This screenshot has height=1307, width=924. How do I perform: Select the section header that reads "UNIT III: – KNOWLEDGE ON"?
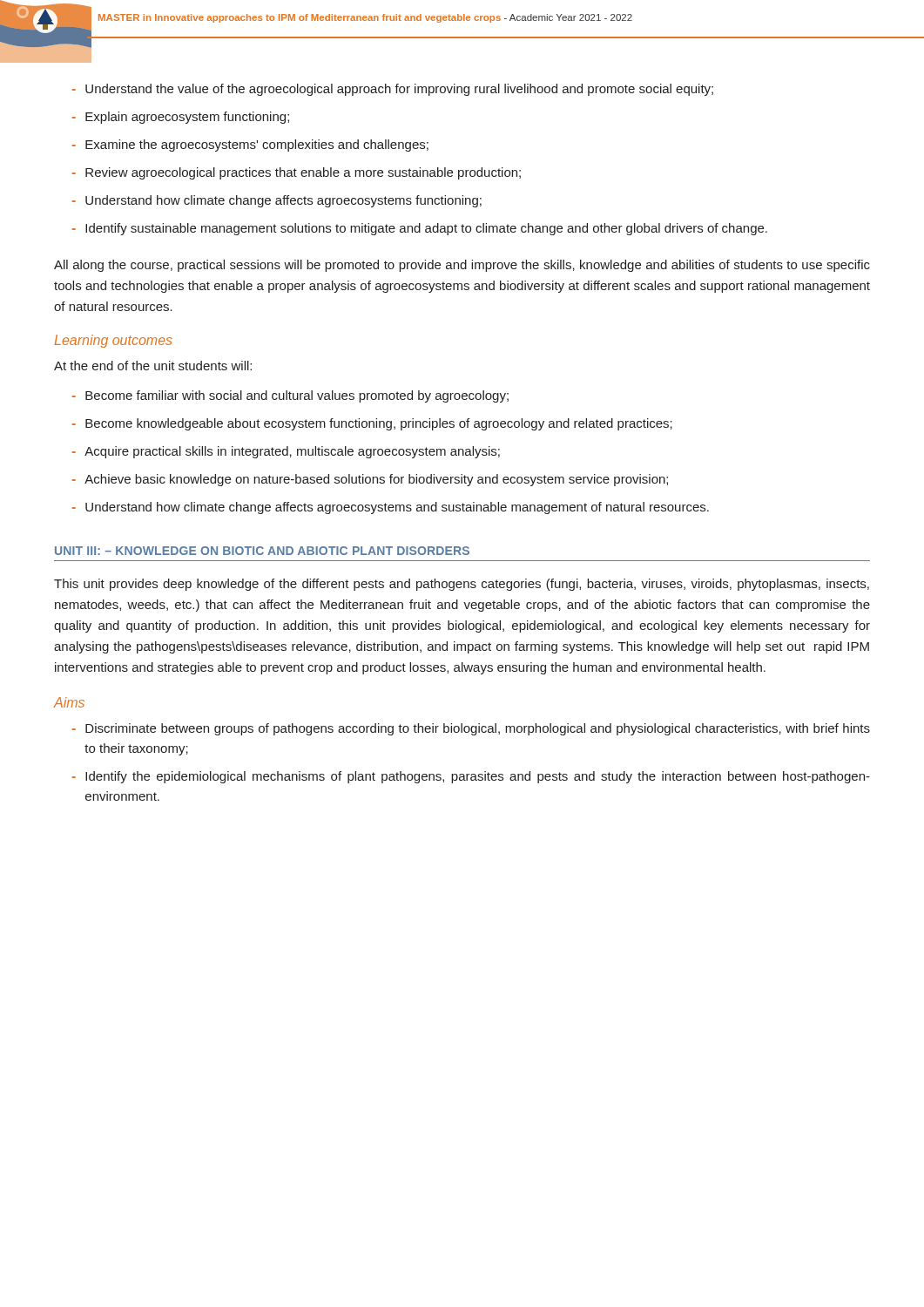(x=262, y=551)
